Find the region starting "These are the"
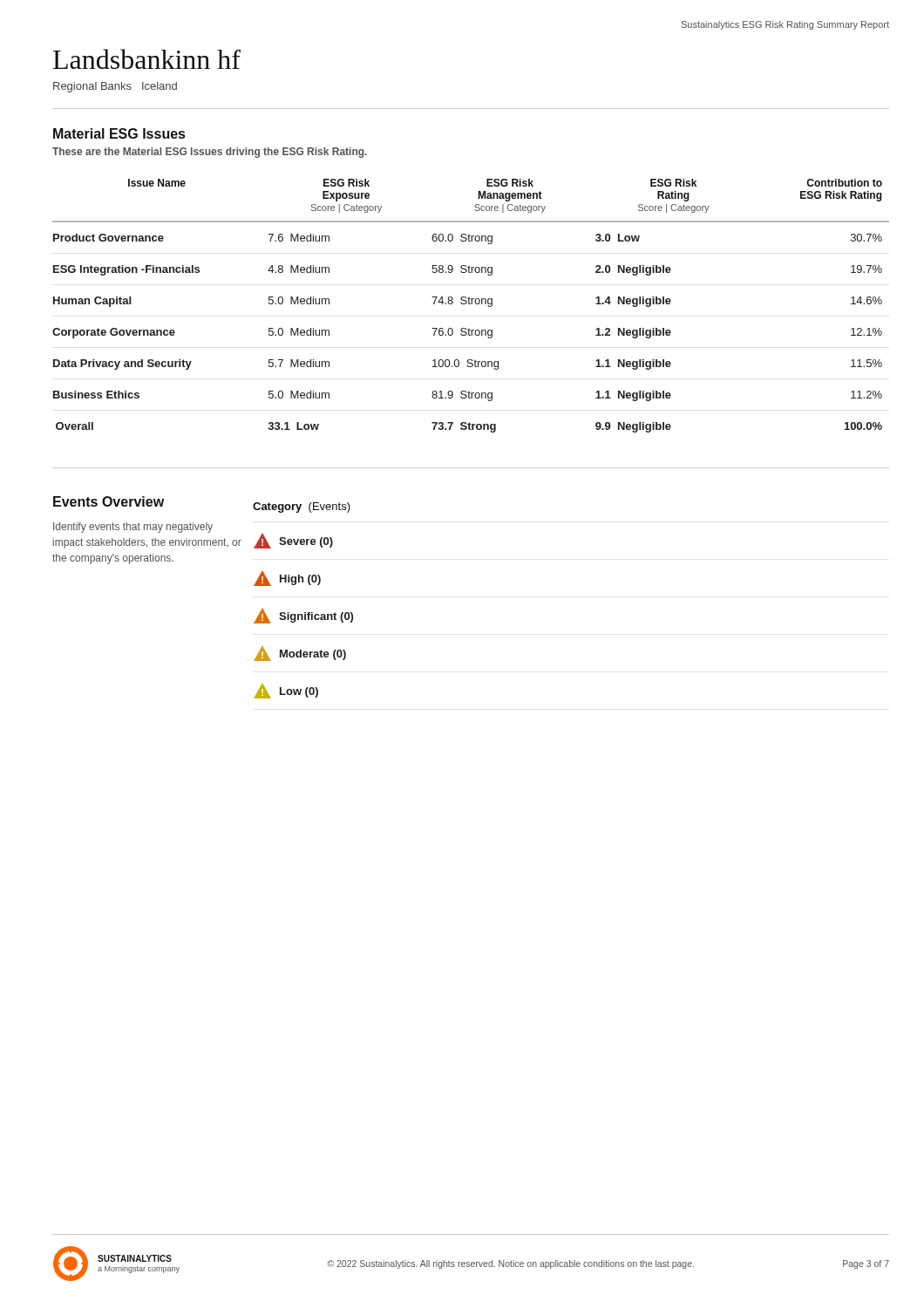The height and width of the screenshot is (1308, 924). pos(210,153)
